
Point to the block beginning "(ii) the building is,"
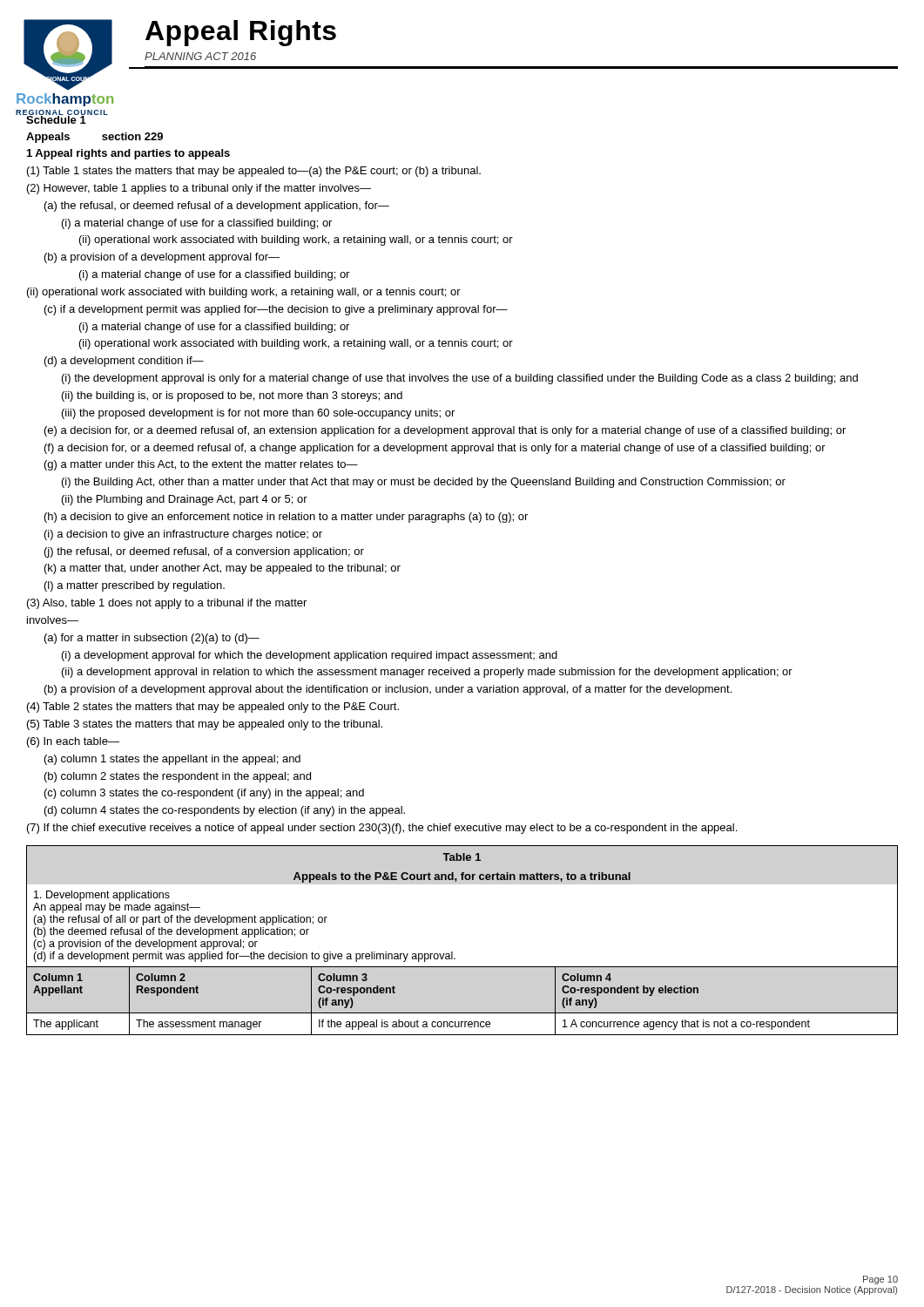coord(232,396)
